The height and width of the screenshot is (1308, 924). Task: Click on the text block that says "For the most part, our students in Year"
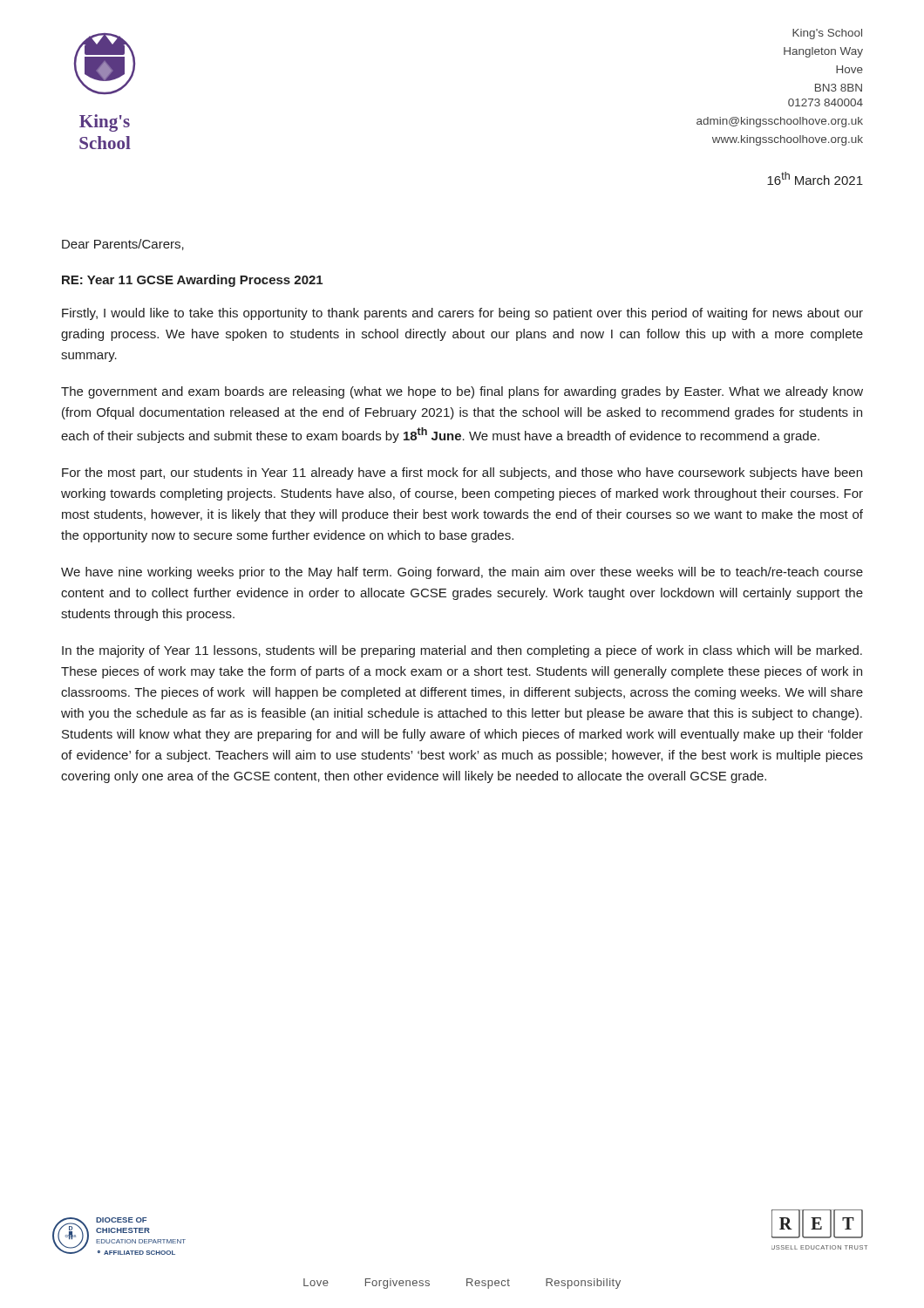pyautogui.click(x=462, y=504)
